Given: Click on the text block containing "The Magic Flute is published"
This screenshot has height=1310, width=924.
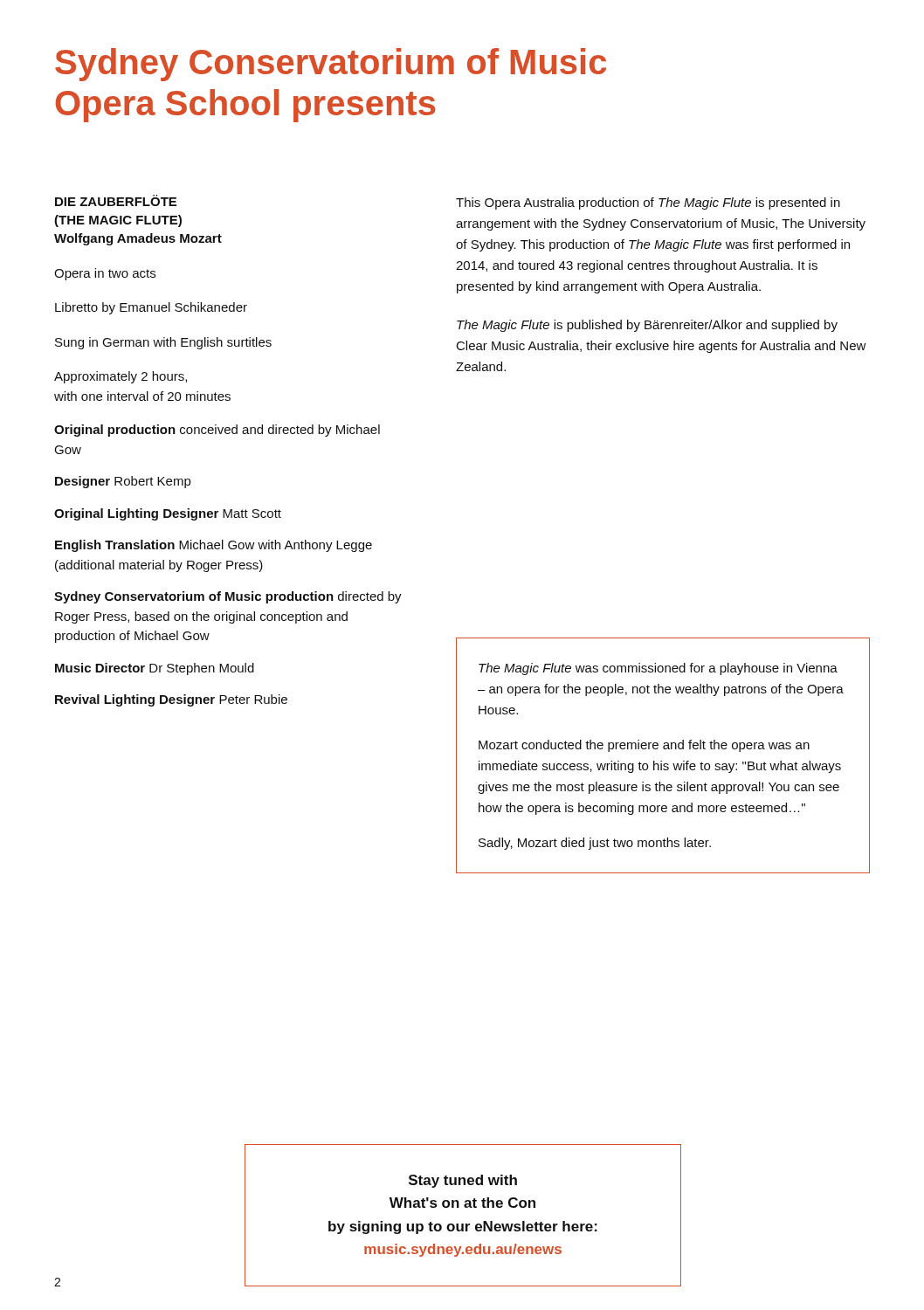Looking at the screenshot, I should pos(663,346).
